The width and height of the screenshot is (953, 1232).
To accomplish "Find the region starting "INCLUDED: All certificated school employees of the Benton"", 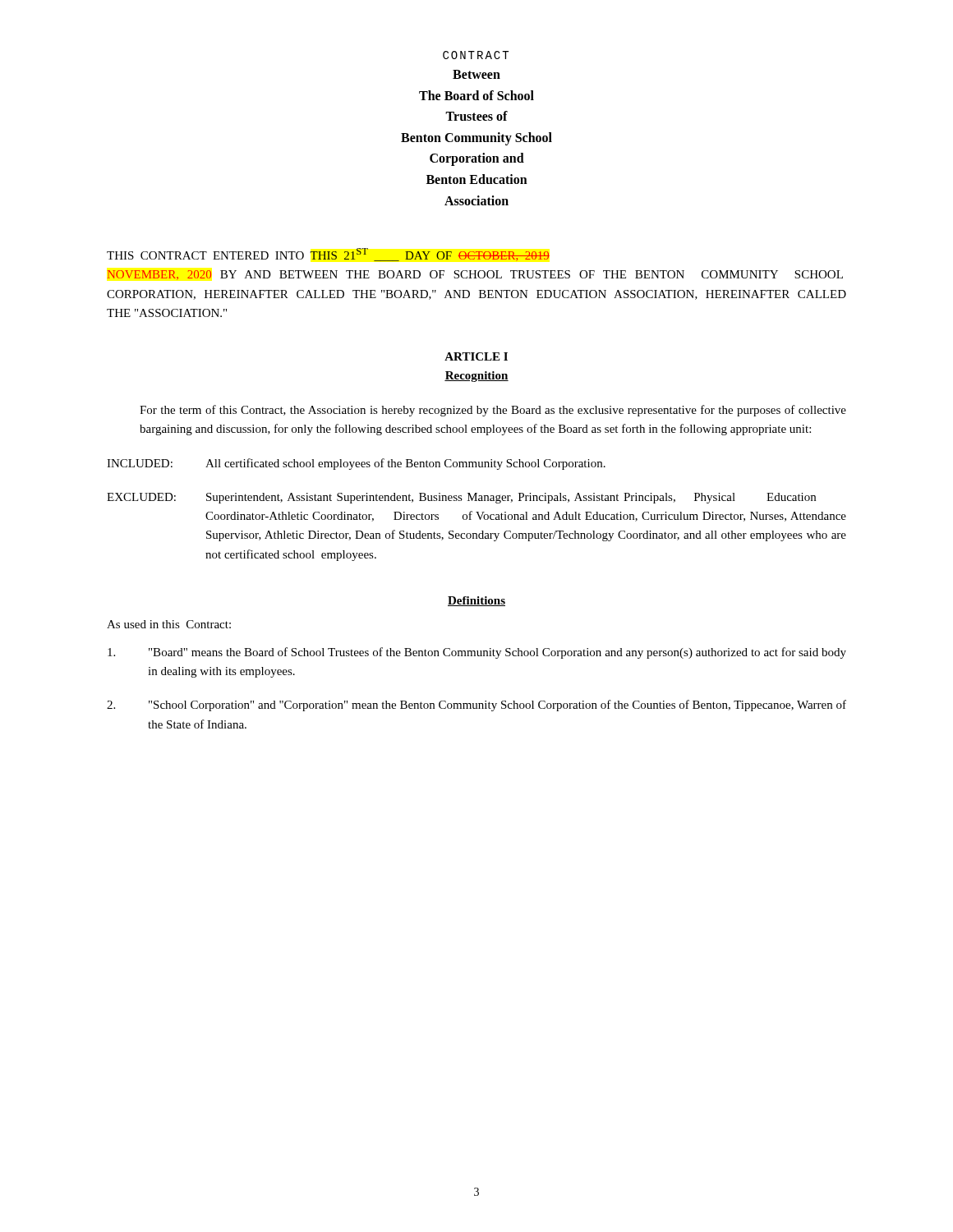I will tap(476, 463).
